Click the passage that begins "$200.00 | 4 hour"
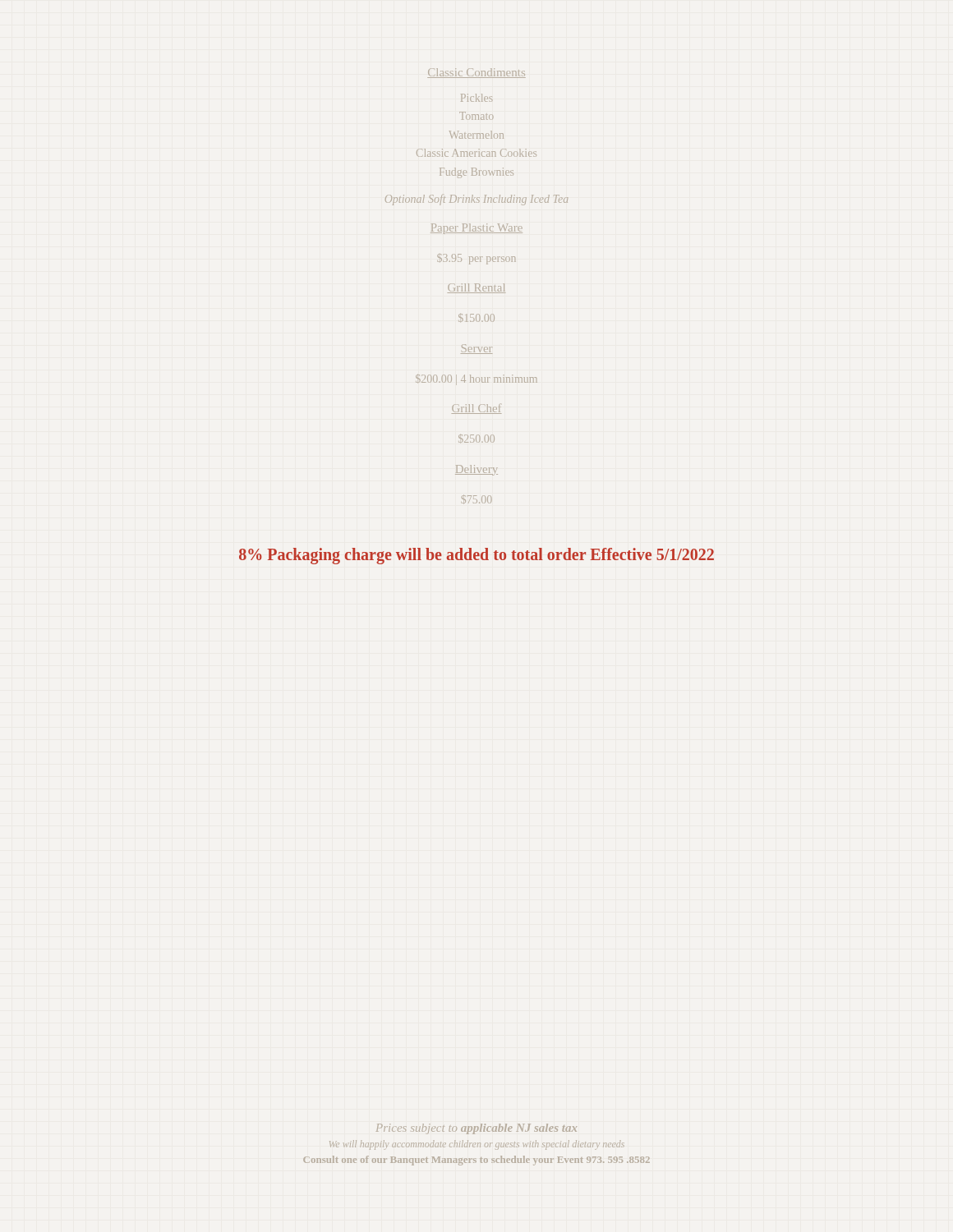Image resolution: width=953 pixels, height=1232 pixels. coord(476,379)
